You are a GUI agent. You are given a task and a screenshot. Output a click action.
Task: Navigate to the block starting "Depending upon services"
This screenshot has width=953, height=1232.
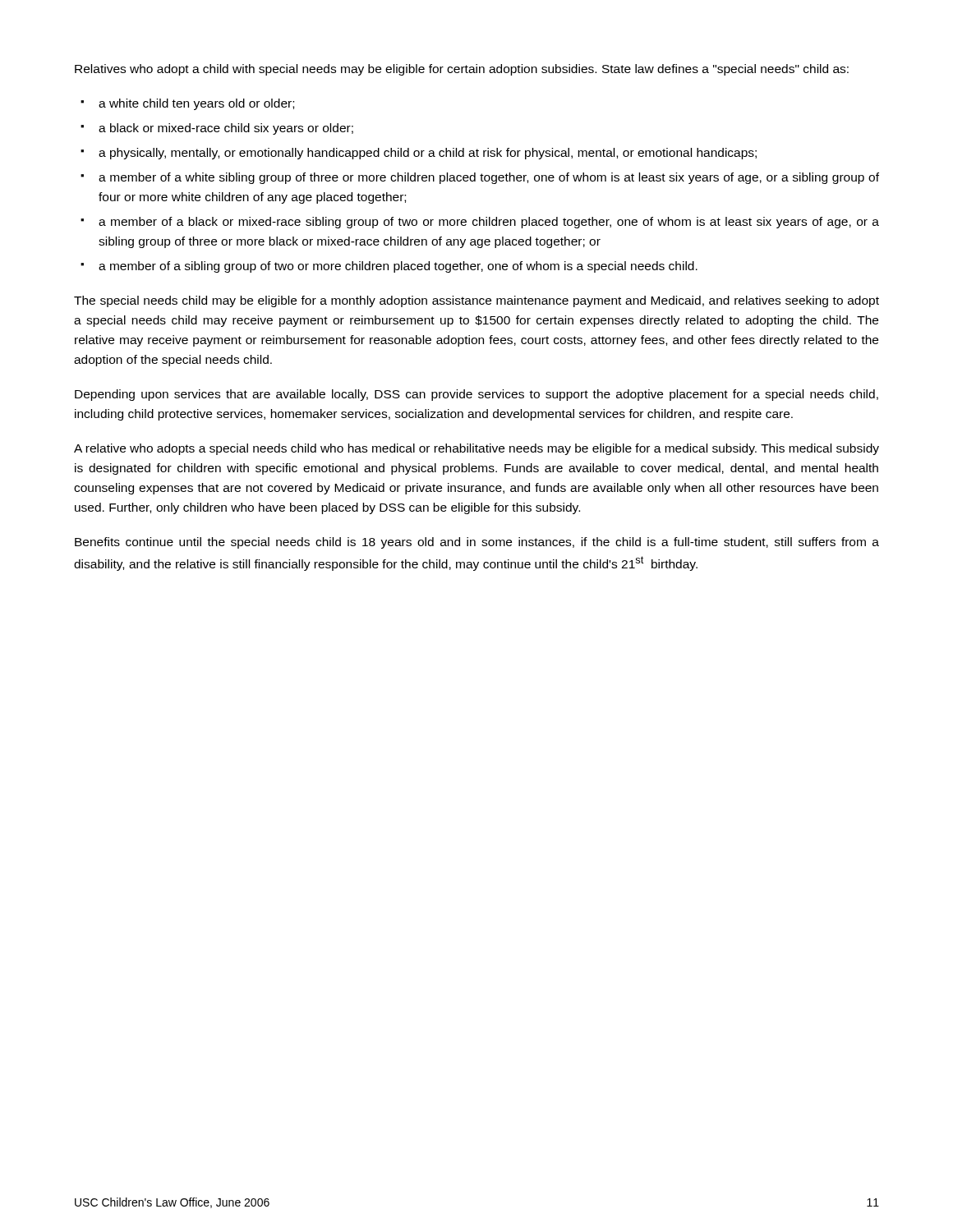coord(476,404)
